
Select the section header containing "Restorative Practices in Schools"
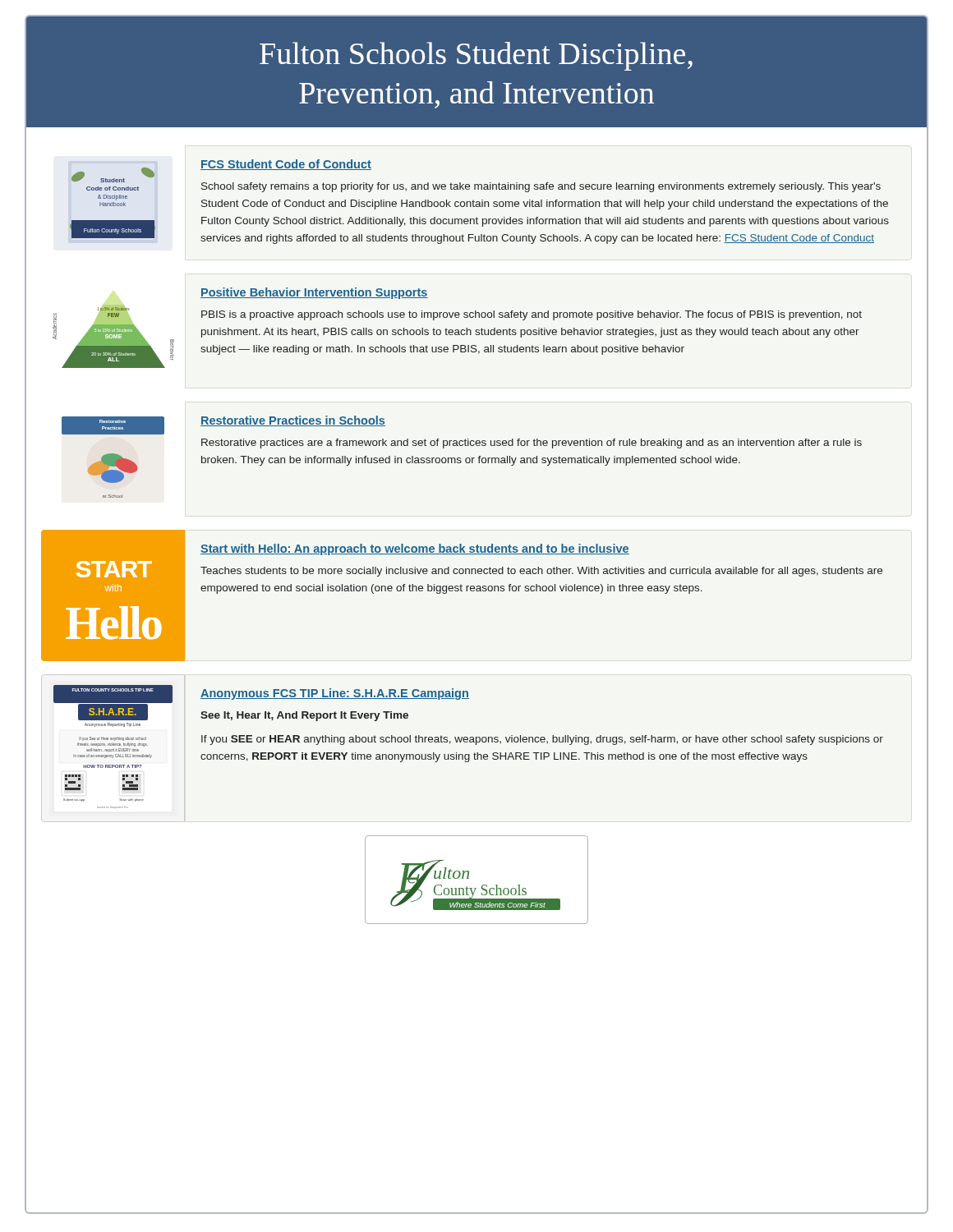pyautogui.click(x=293, y=421)
